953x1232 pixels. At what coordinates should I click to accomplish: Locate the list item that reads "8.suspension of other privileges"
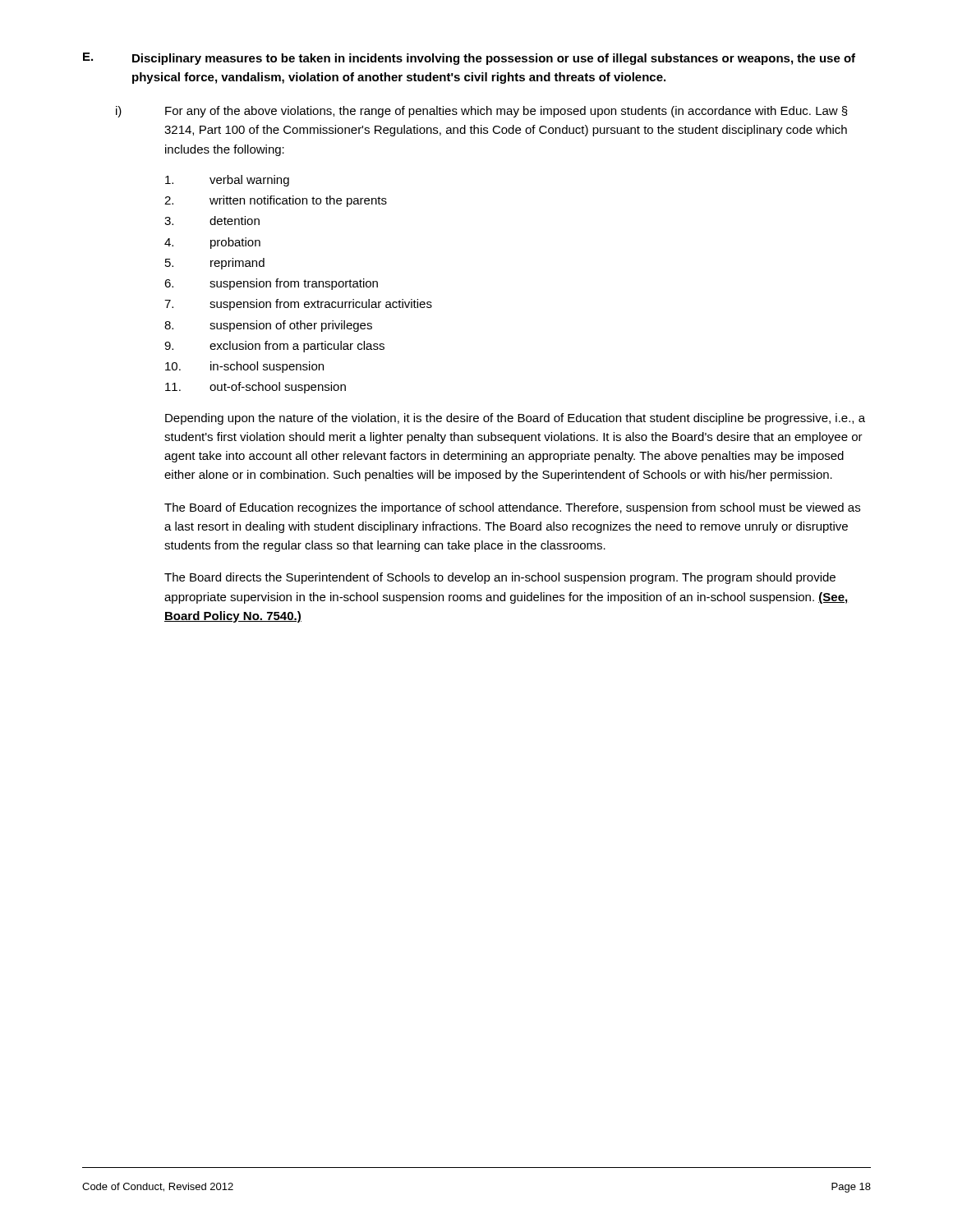(x=268, y=325)
